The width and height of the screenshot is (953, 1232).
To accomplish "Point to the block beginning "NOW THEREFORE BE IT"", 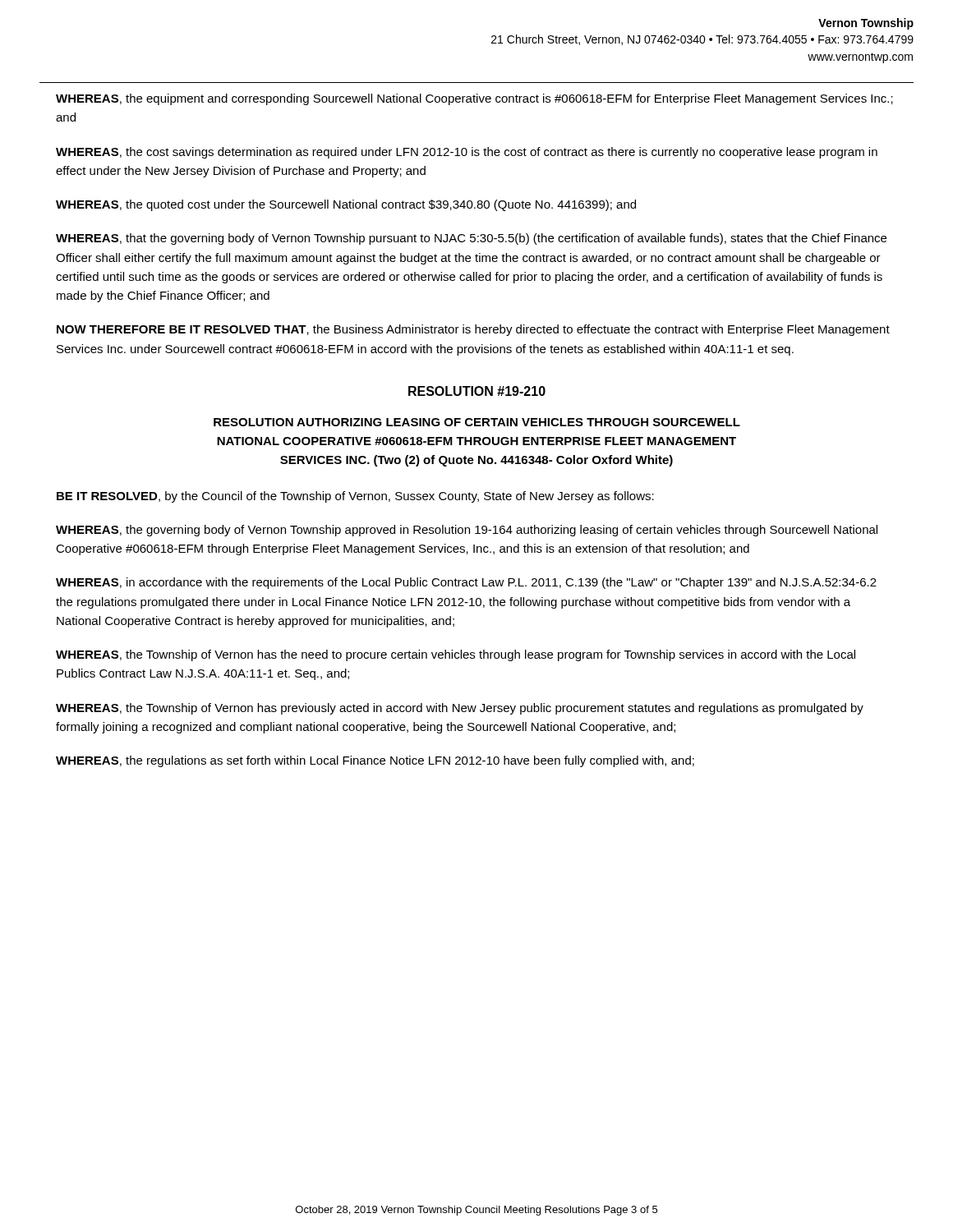I will point(473,339).
